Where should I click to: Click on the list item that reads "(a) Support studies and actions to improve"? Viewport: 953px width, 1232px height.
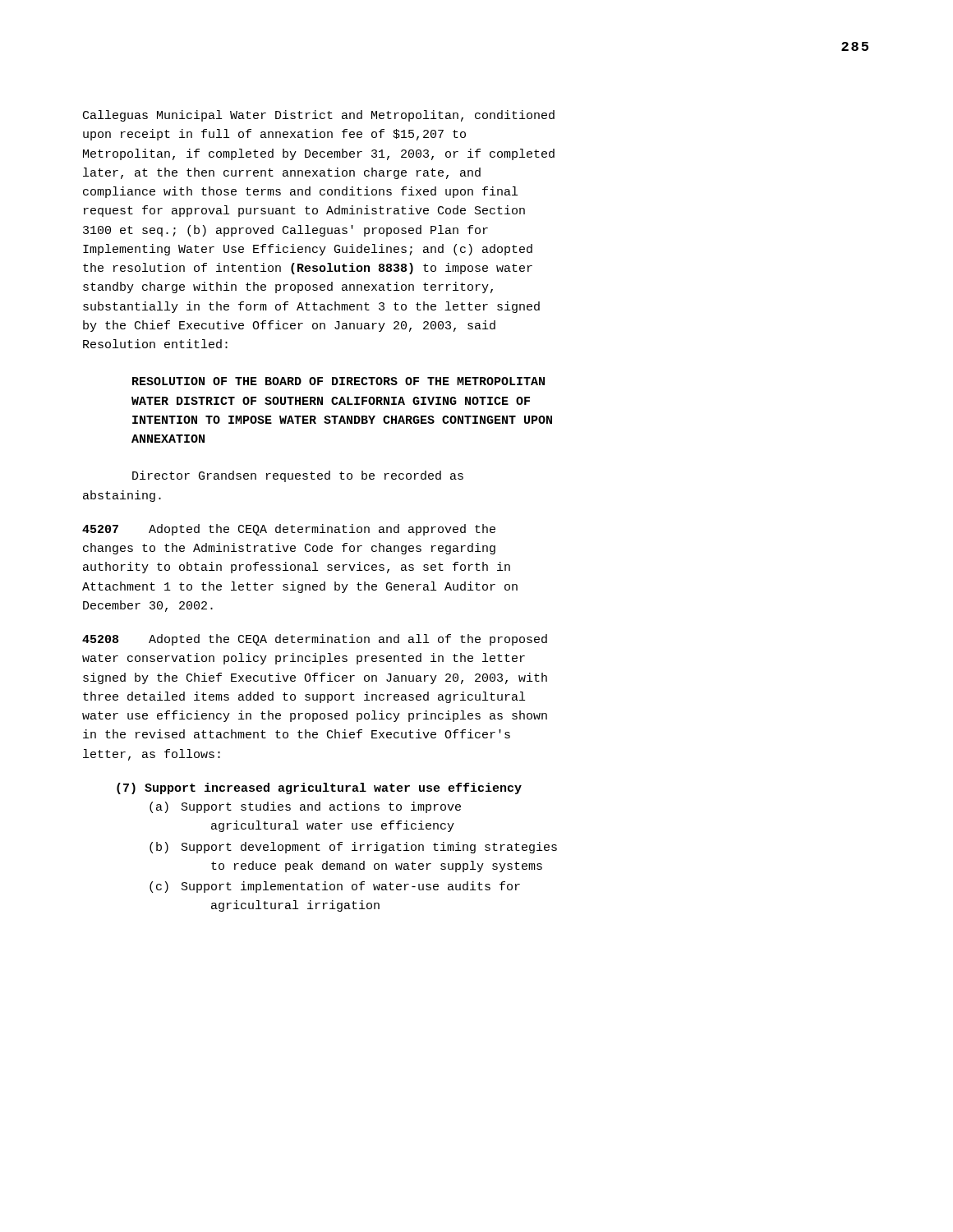305,807
